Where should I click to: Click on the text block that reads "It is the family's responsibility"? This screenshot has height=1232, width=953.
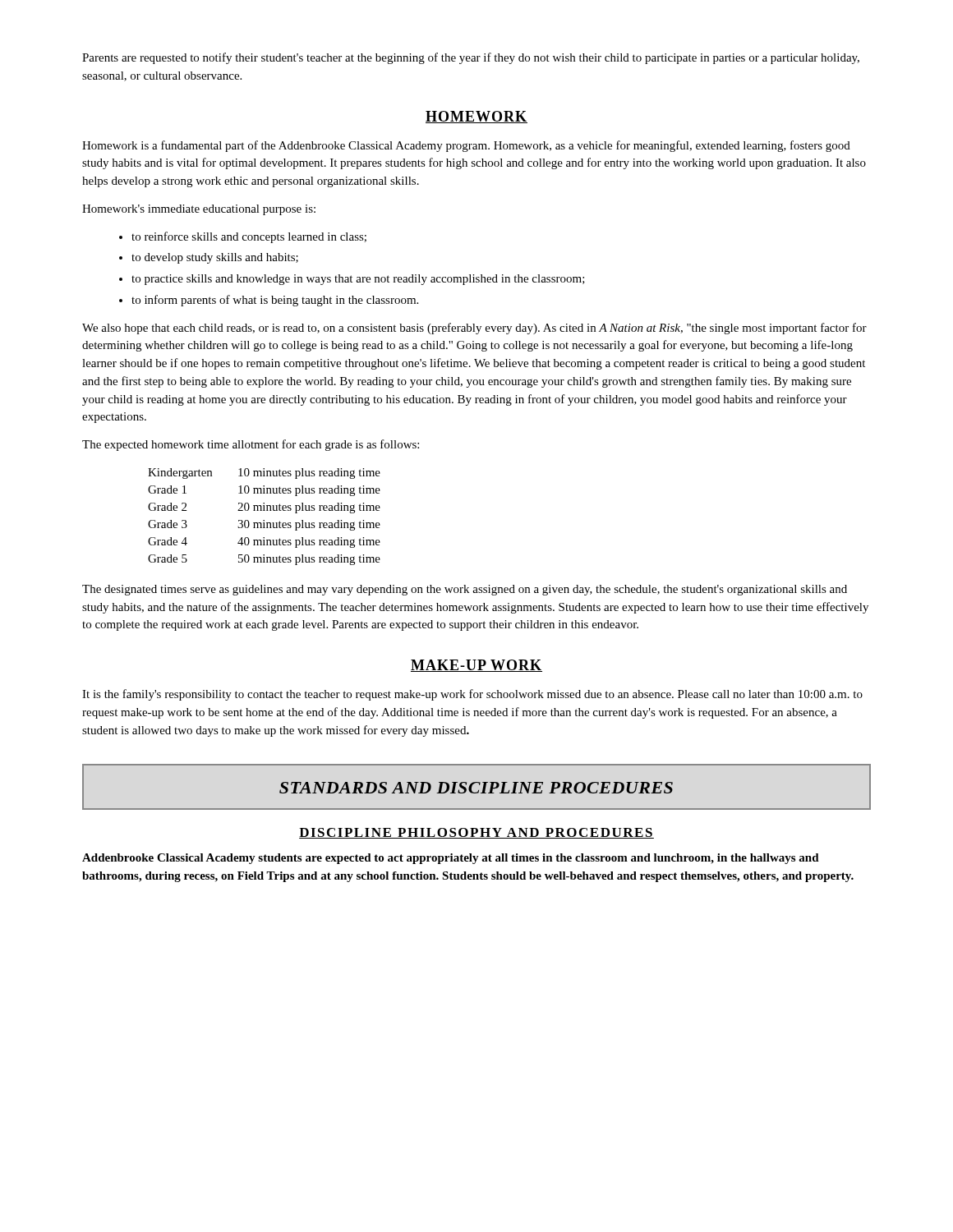click(476, 713)
